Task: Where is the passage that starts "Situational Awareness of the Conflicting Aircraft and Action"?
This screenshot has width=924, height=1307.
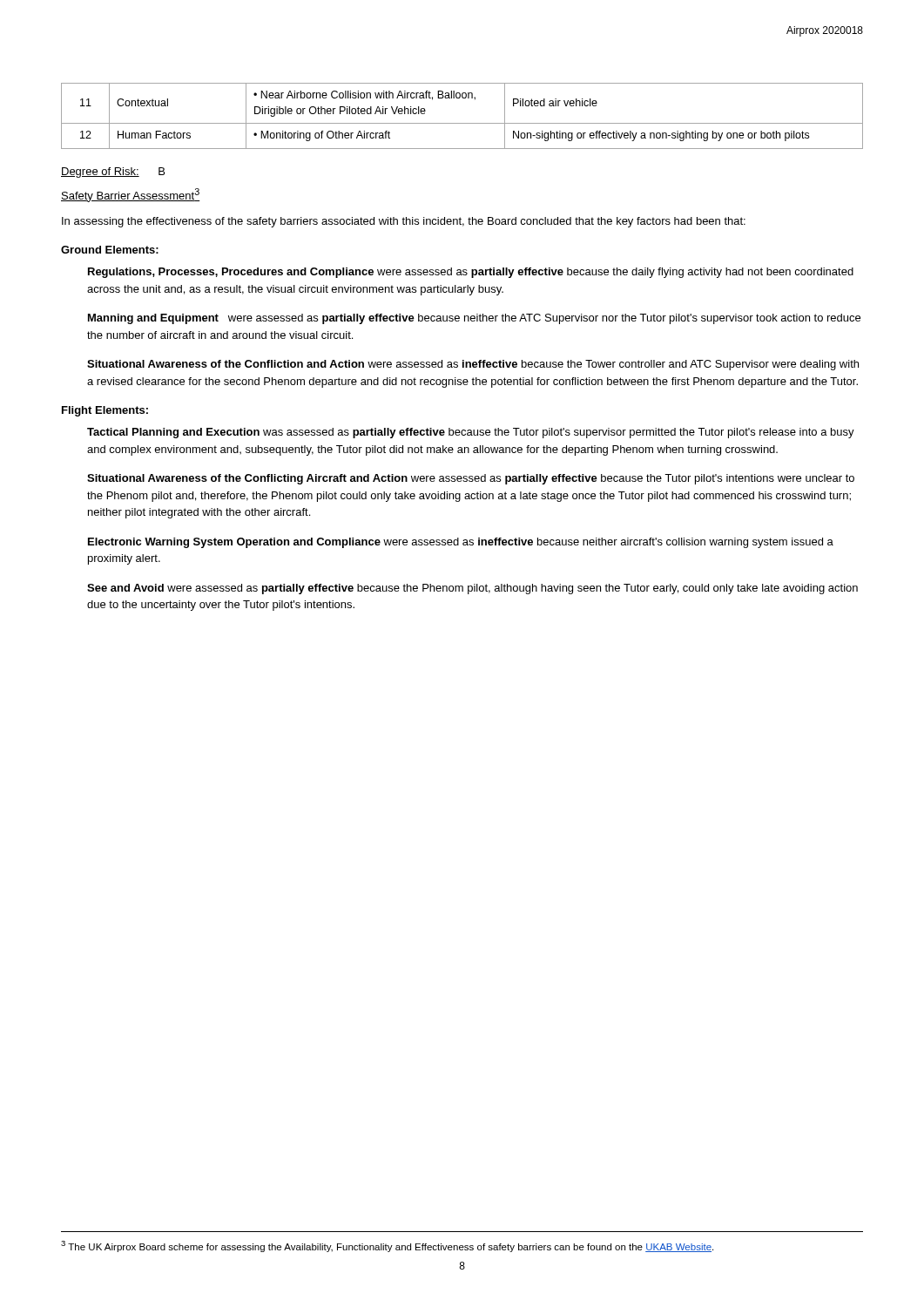Action: pos(471,495)
